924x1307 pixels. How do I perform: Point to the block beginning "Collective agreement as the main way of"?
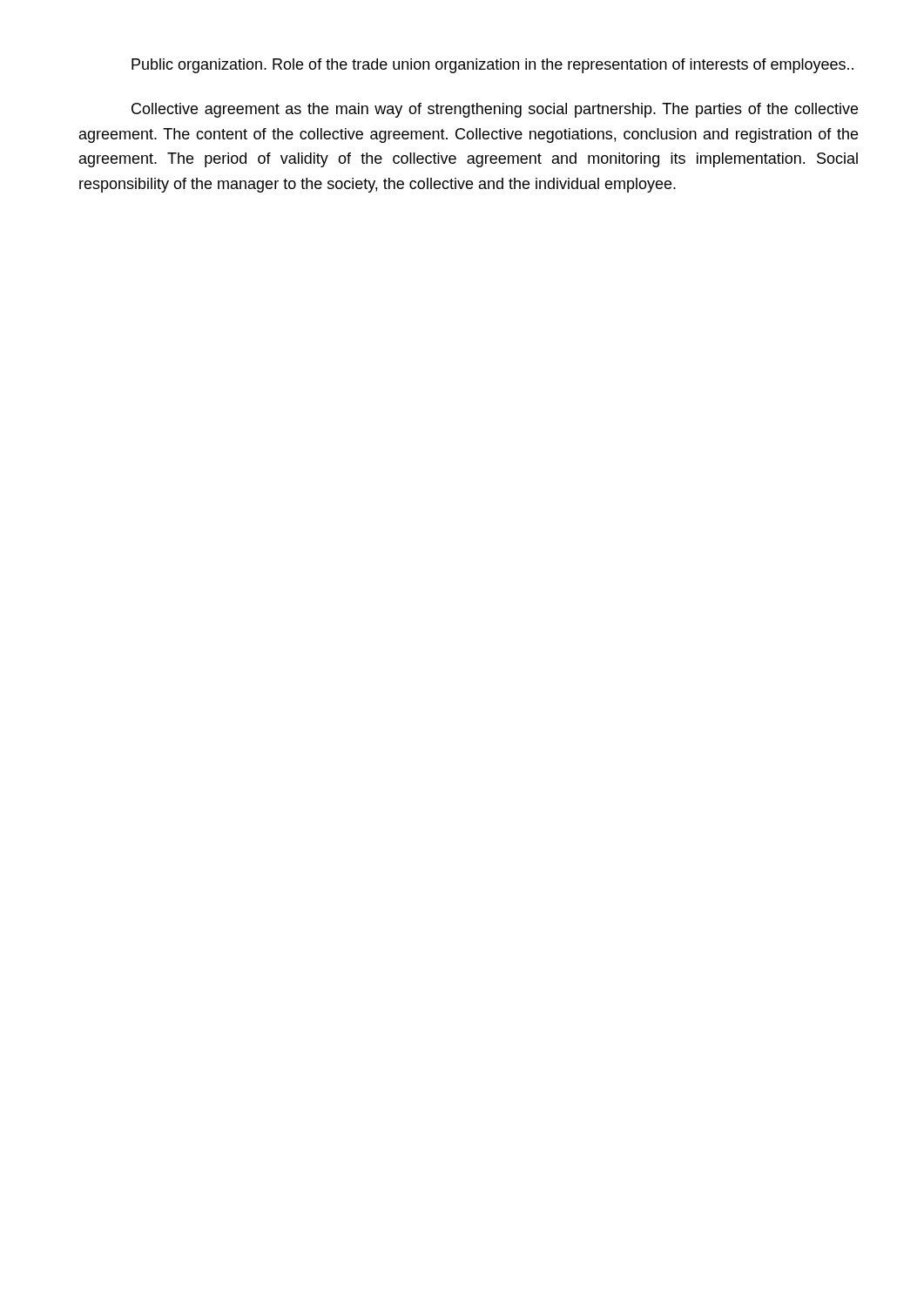point(469,146)
